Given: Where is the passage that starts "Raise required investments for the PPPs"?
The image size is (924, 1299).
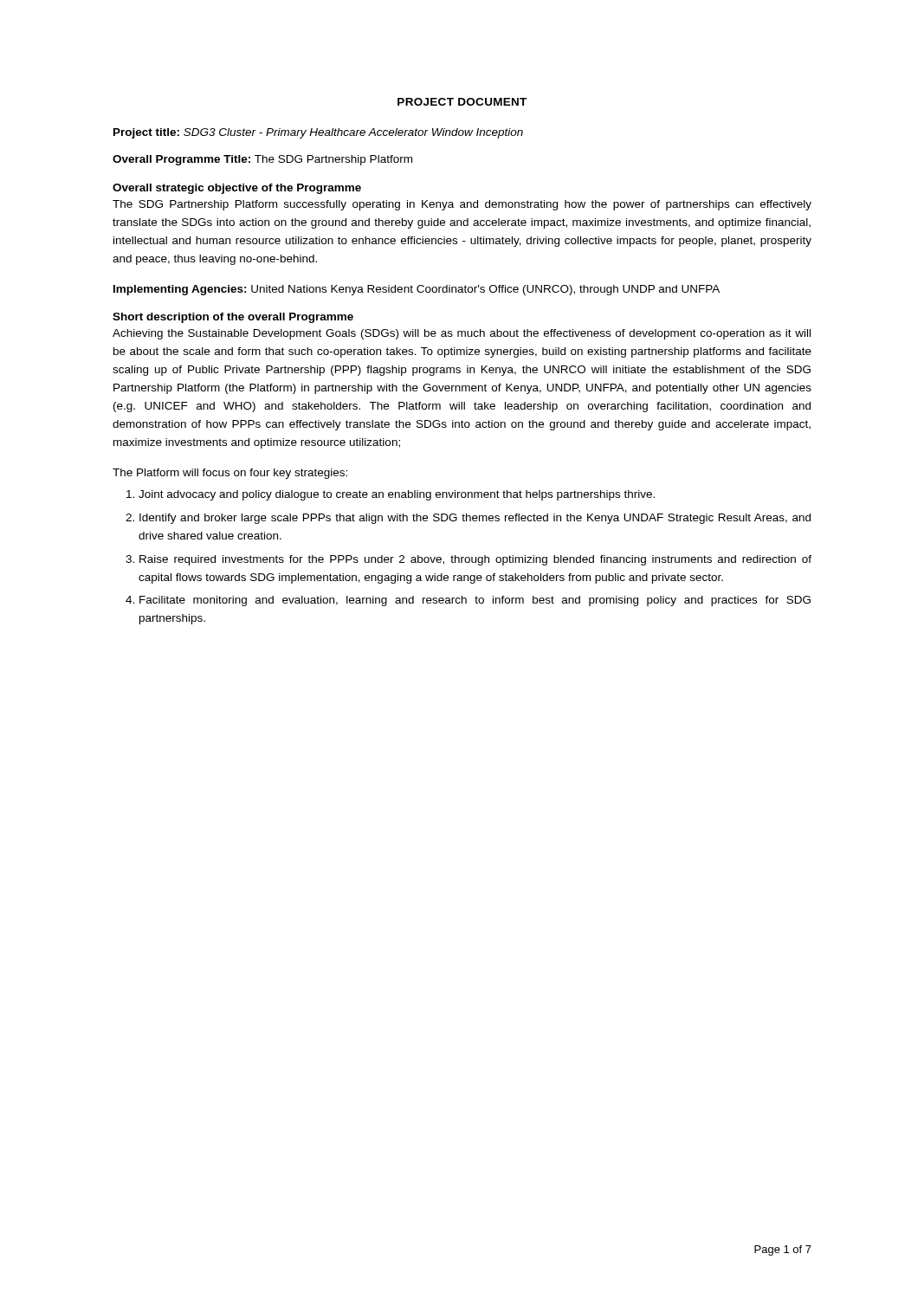Looking at the screenshot, I should pyautogui.click(x=475, y=568).
